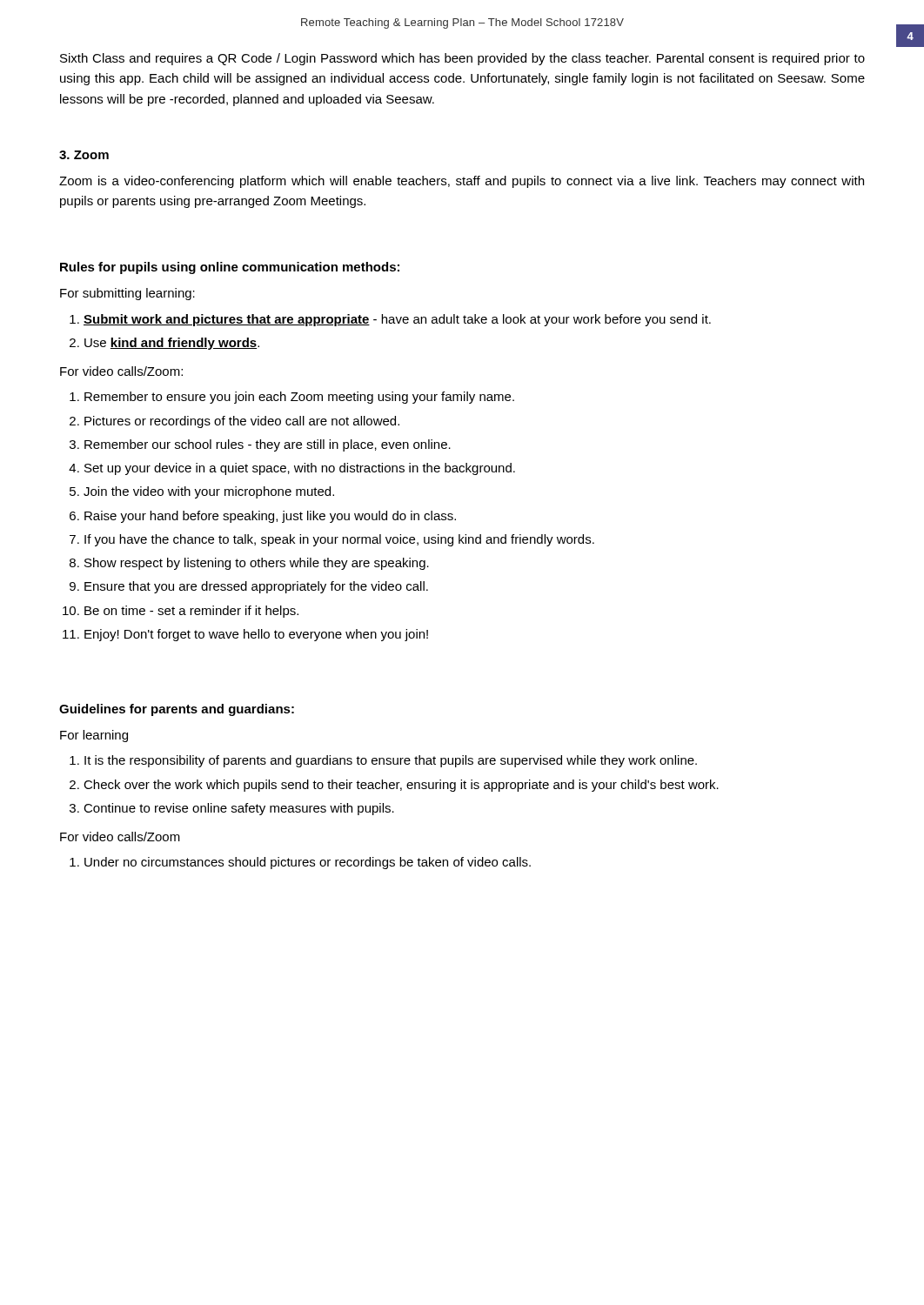Select the region starting "It is the responsibility"
Image resolution: width=924 pixels, height=1305 pixels.
tap(391, 760)
